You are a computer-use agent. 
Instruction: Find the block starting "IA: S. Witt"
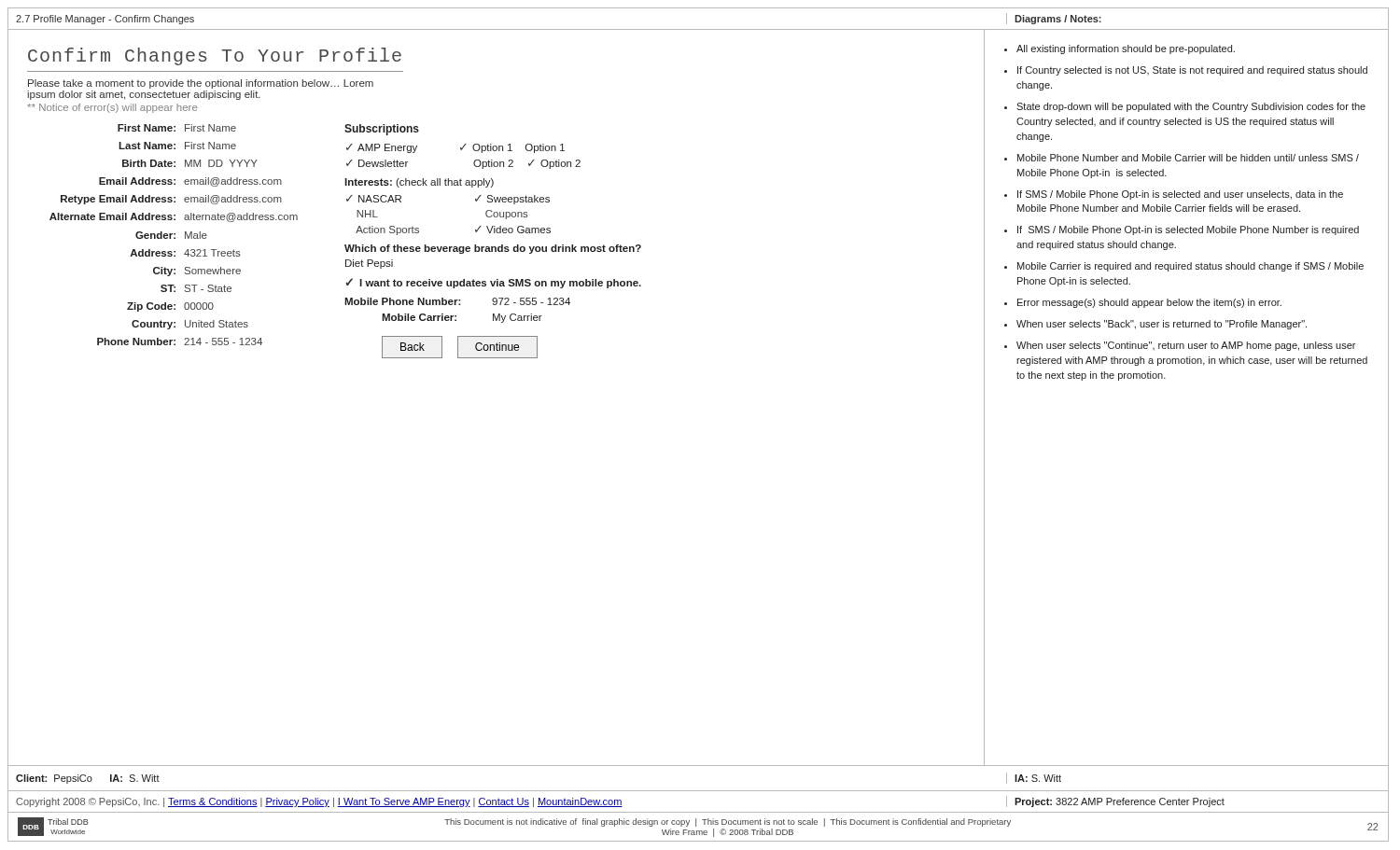(x=1038, y=778)
